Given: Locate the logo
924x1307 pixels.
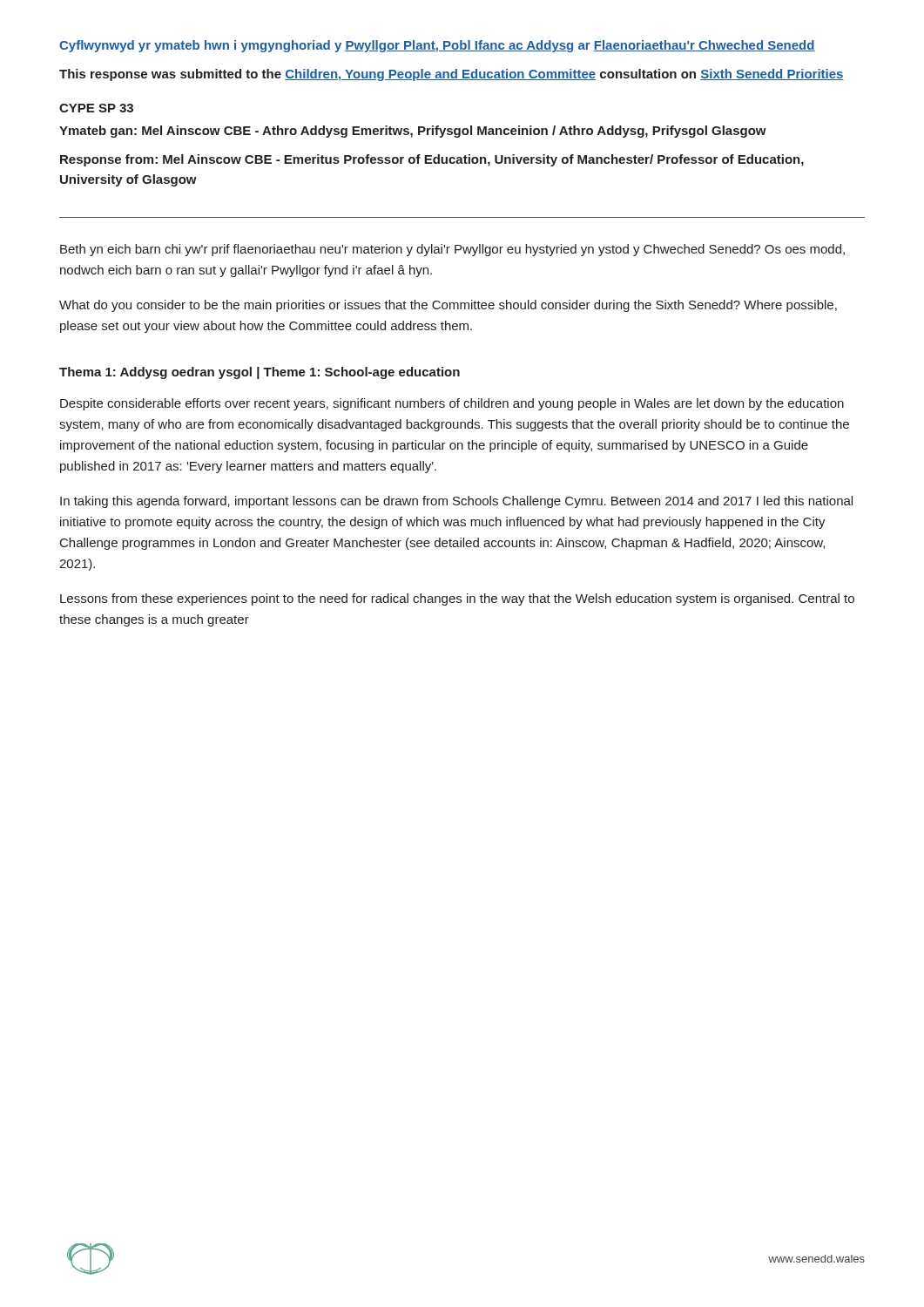Looking at the screenshot, I should click(x=91, y=1259).
